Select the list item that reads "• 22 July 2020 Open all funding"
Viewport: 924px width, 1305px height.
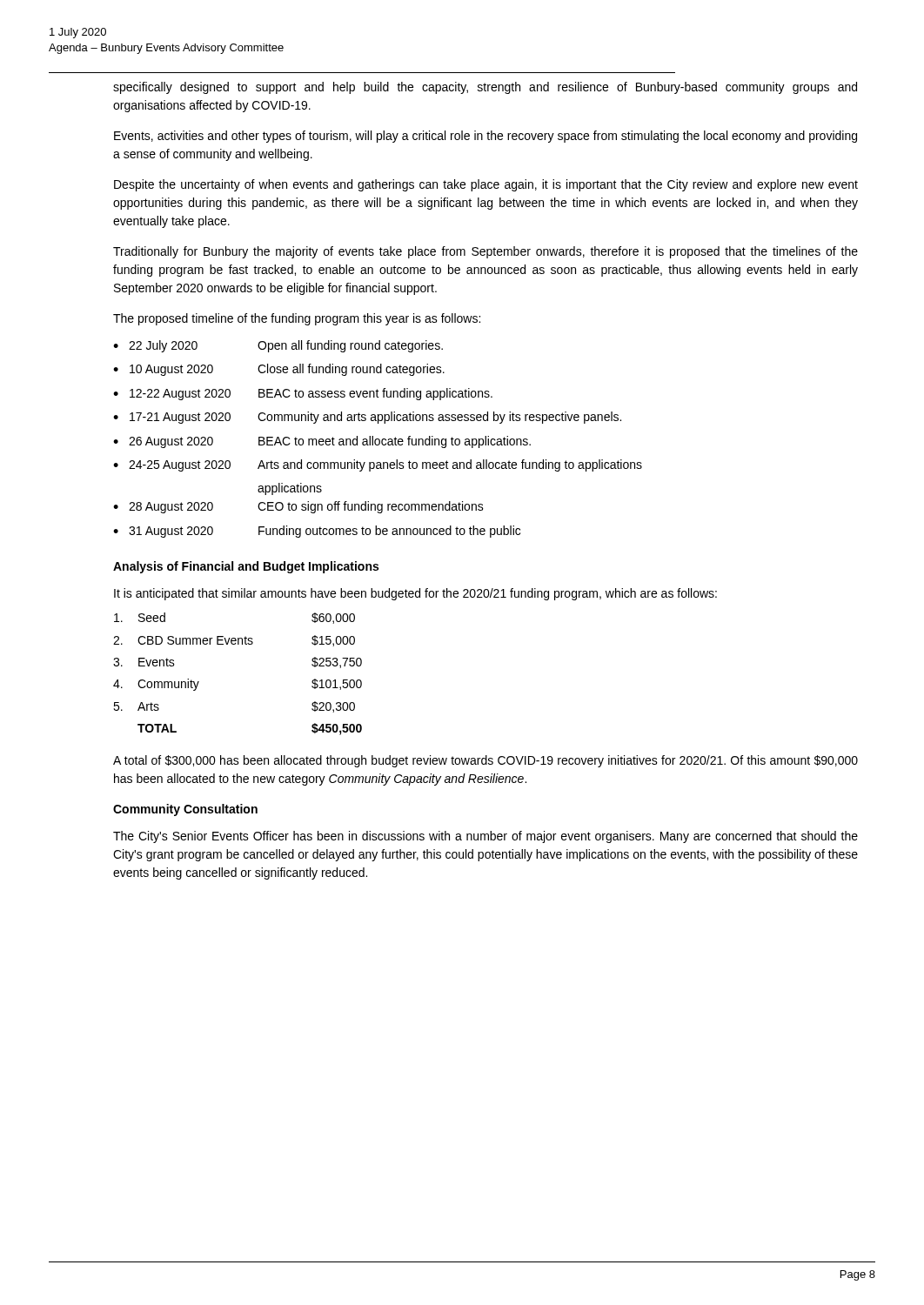278,346
